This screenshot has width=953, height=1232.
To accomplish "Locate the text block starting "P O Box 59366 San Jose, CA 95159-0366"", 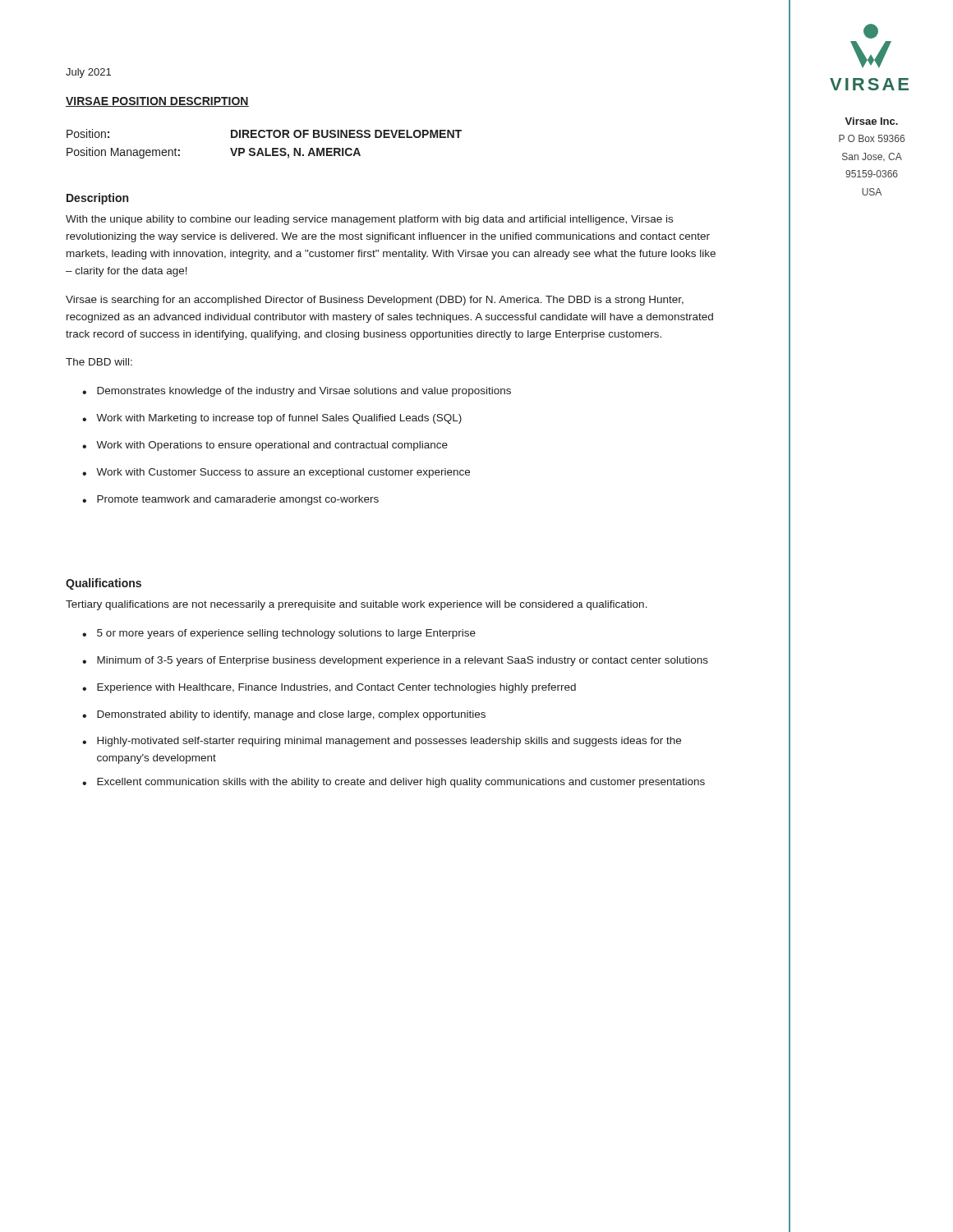I will pos(872,165).
